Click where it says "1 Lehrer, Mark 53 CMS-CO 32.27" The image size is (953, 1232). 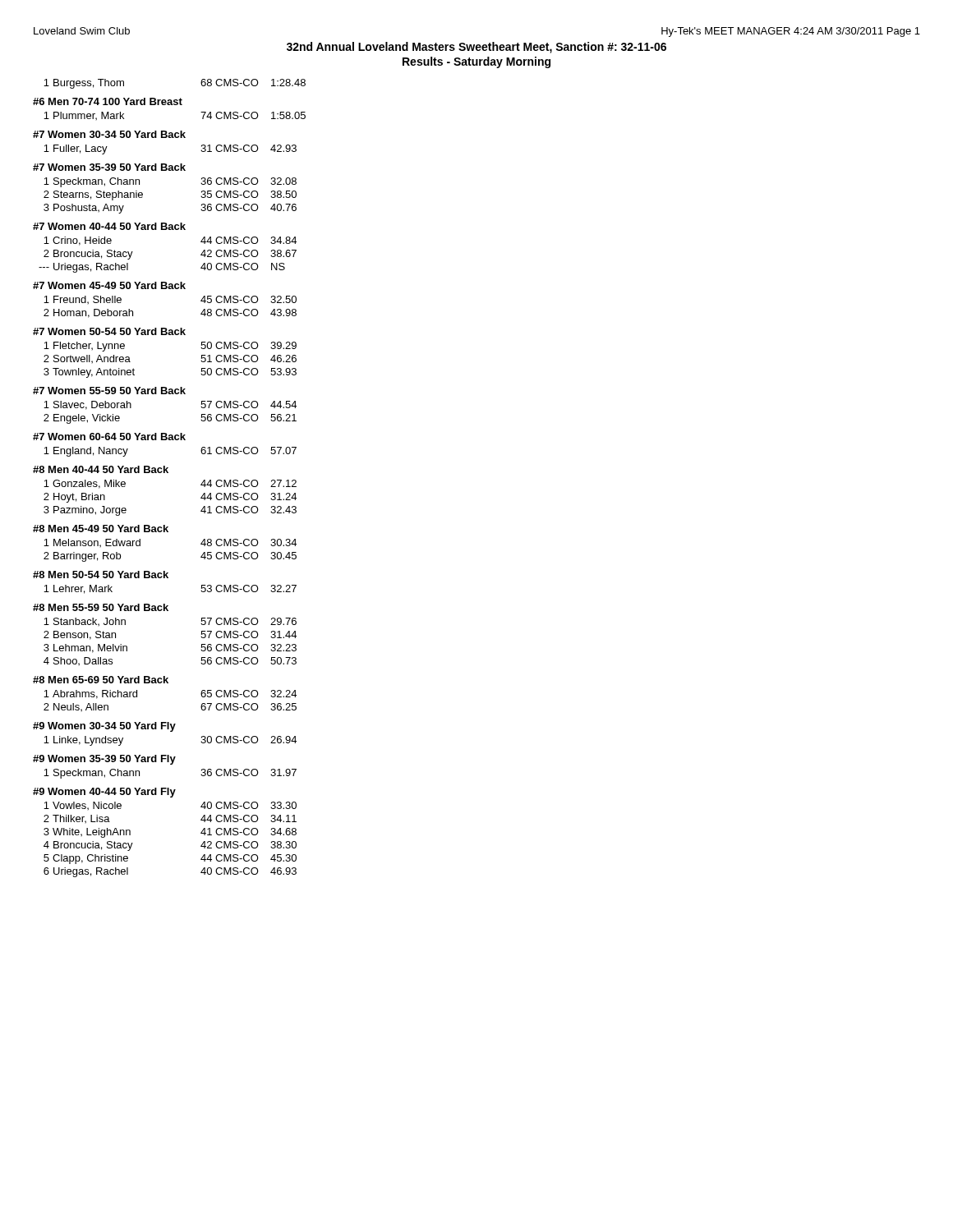[x=75, y=589]
